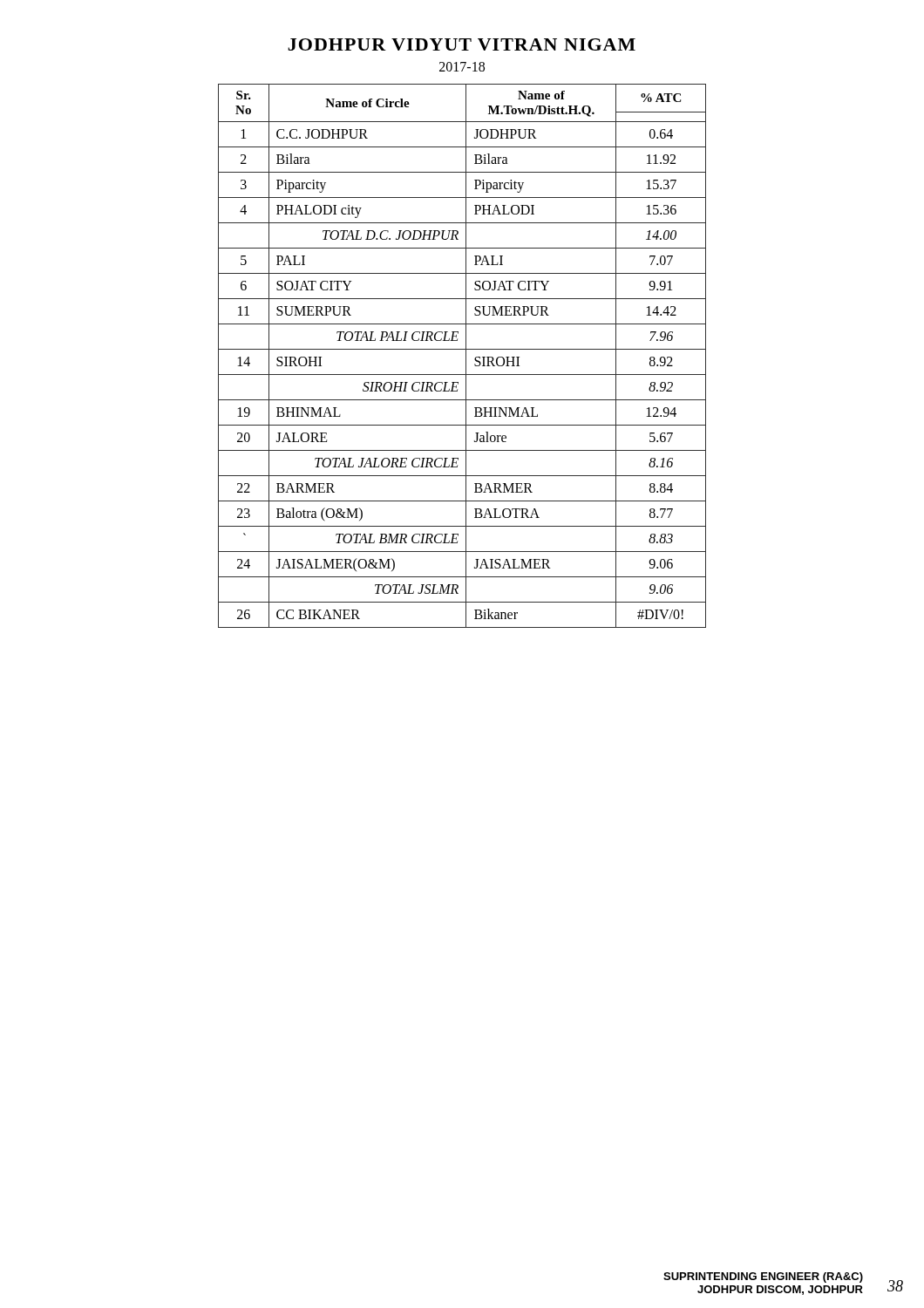
Task: Locate a table
Action: click(462, 356)
